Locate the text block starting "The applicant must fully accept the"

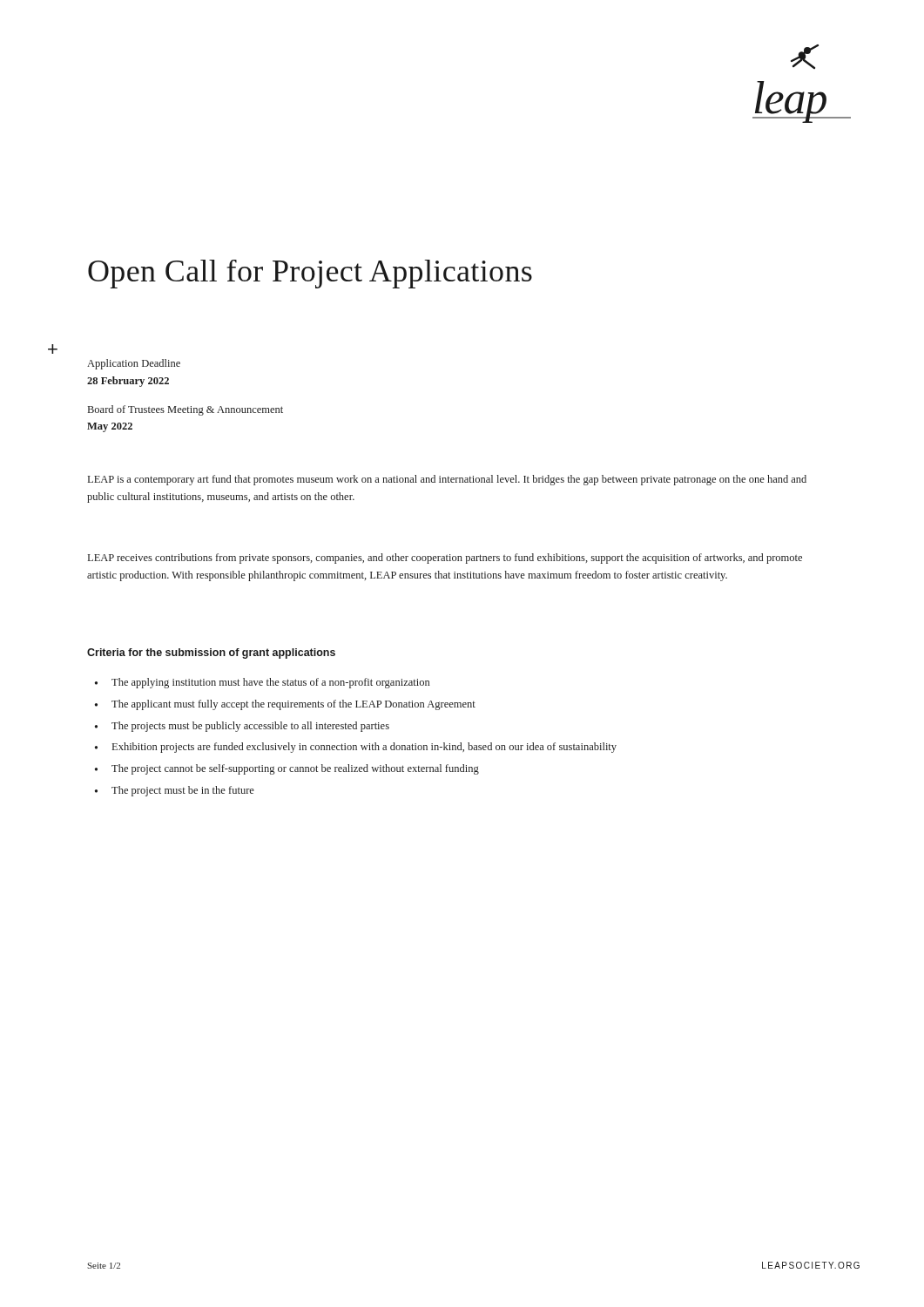click(293, 704)
